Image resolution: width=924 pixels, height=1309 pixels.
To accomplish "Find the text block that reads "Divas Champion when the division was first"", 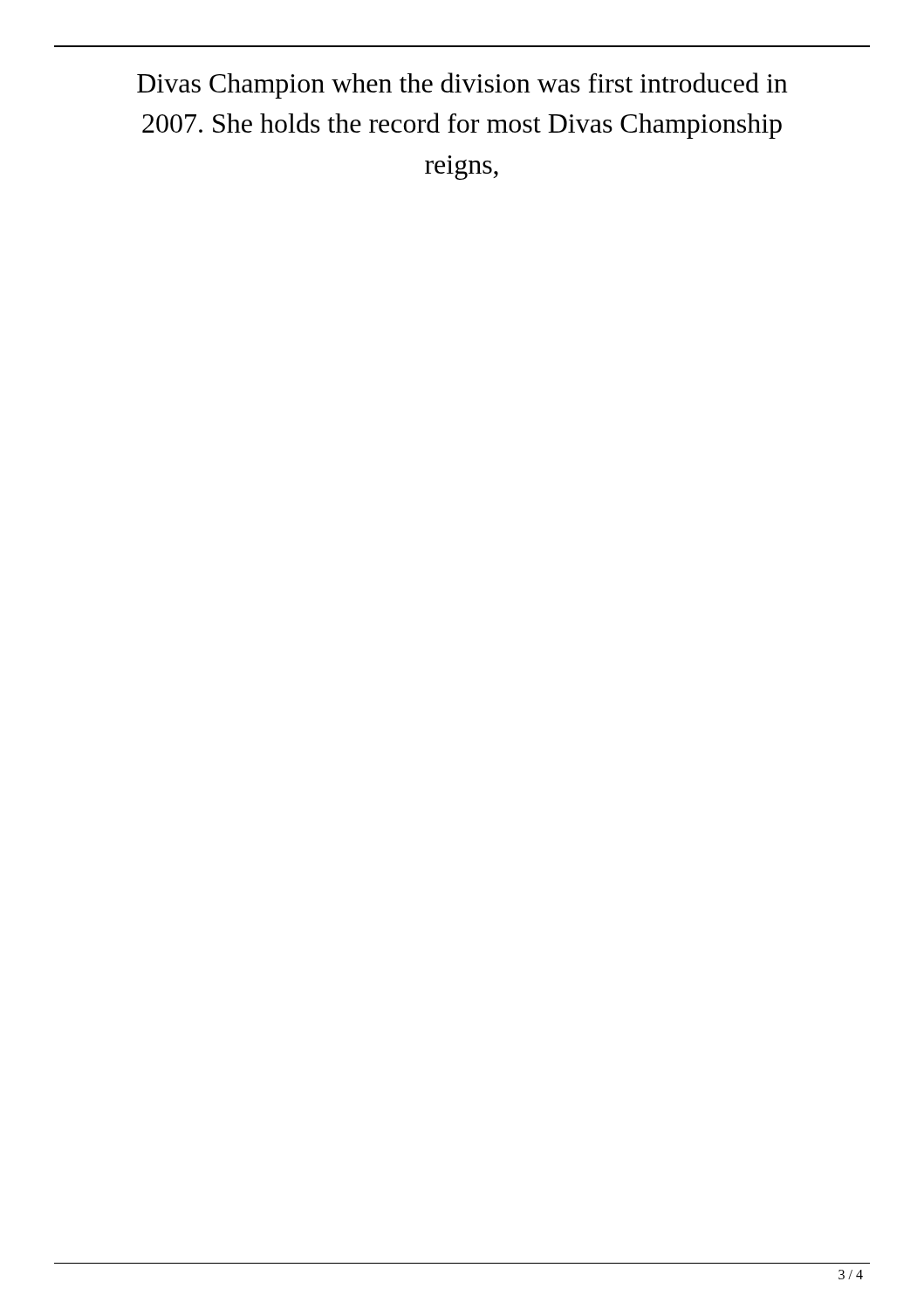I will click(x=462, y=123).
